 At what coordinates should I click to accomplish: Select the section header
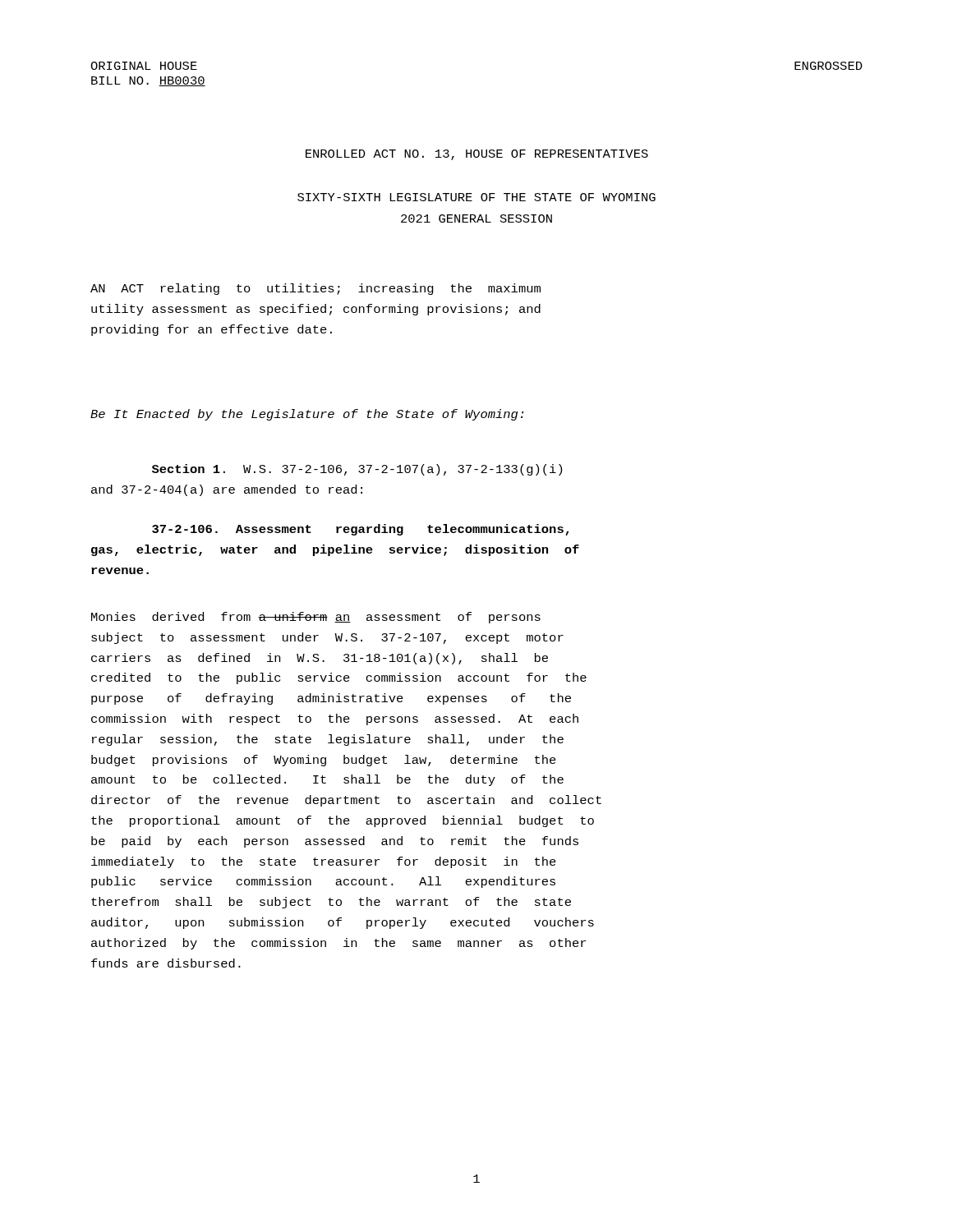click(476, 550)
